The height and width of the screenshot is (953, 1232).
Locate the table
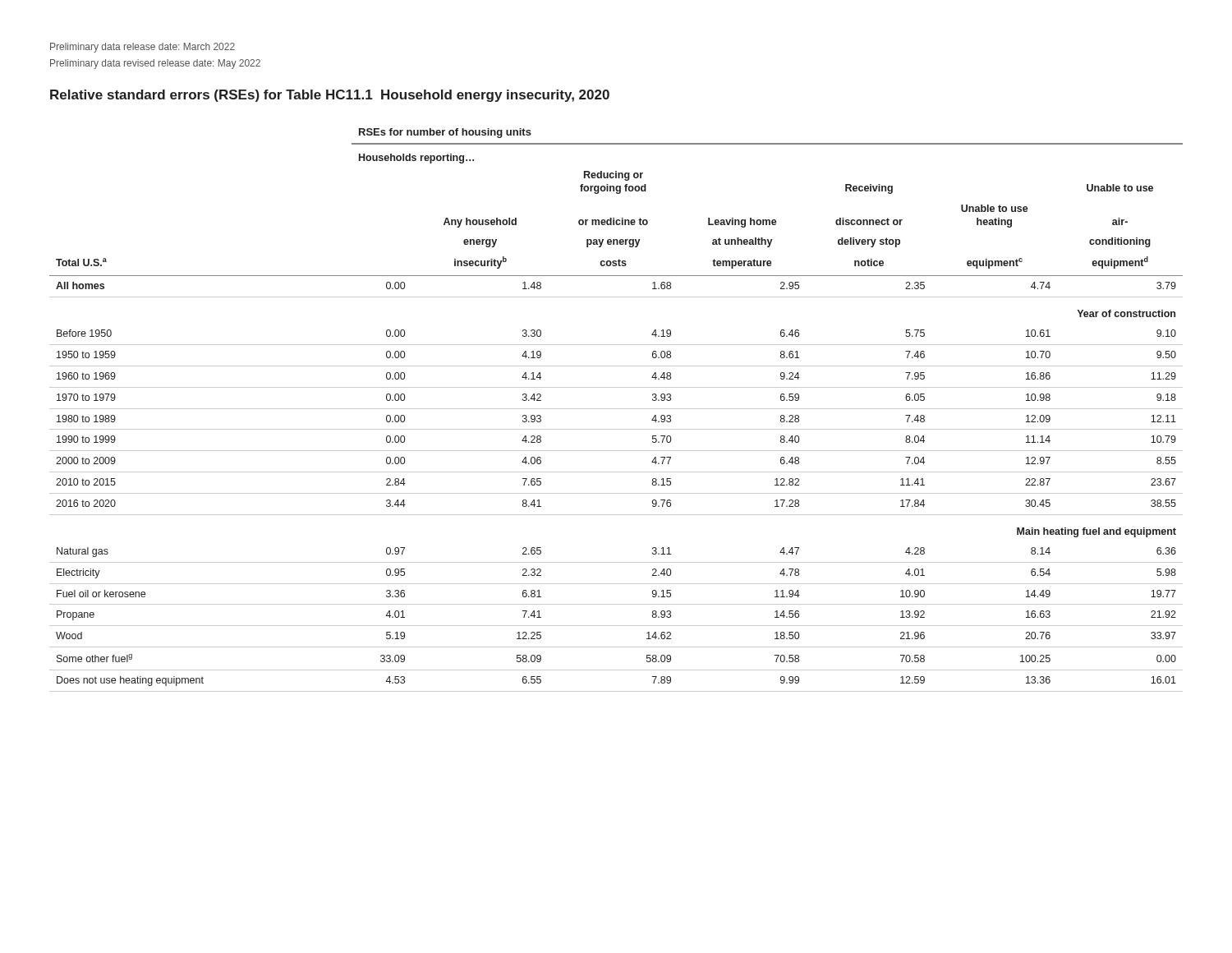coord(616,407)
